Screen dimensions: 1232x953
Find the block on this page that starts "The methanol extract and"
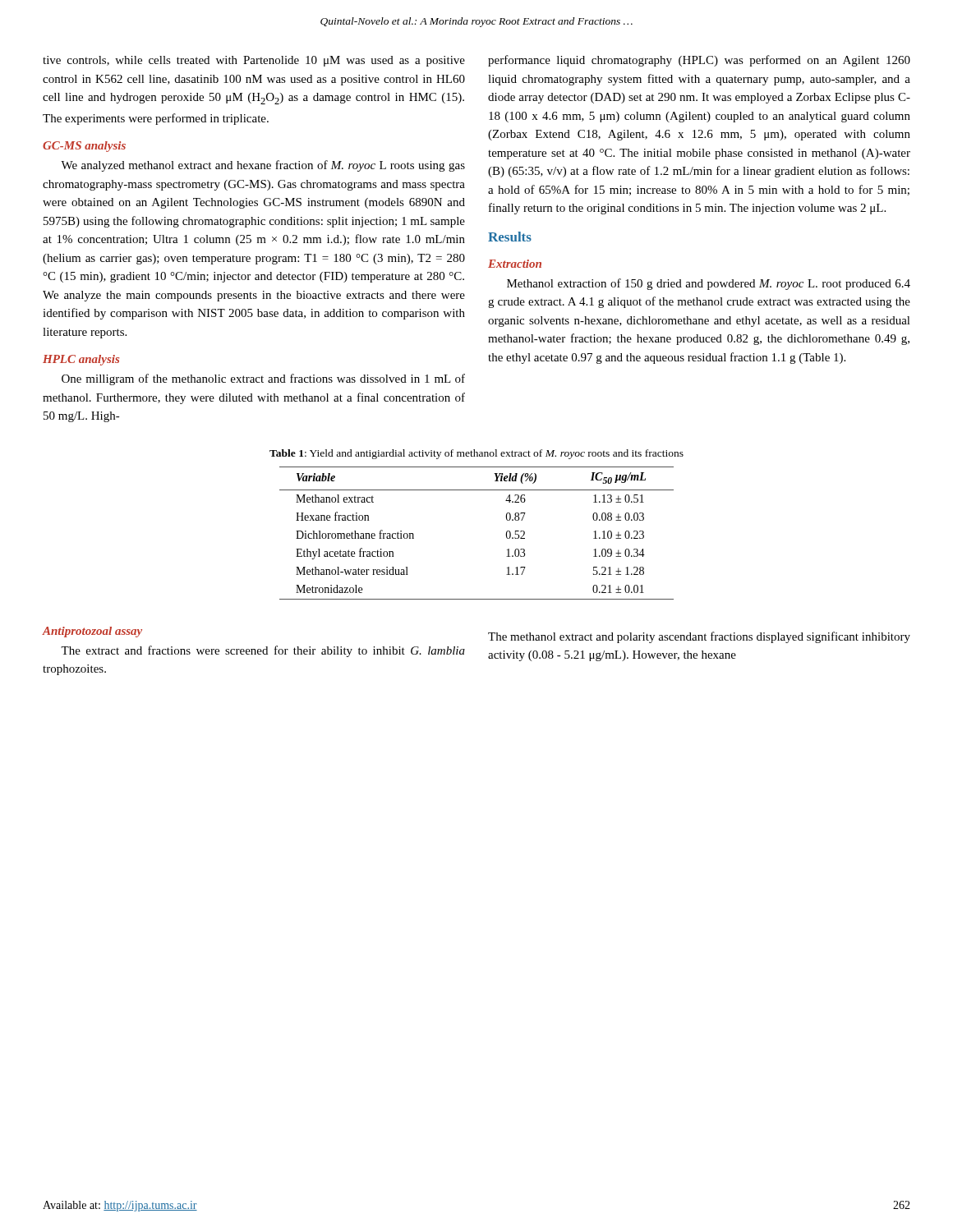699,645
